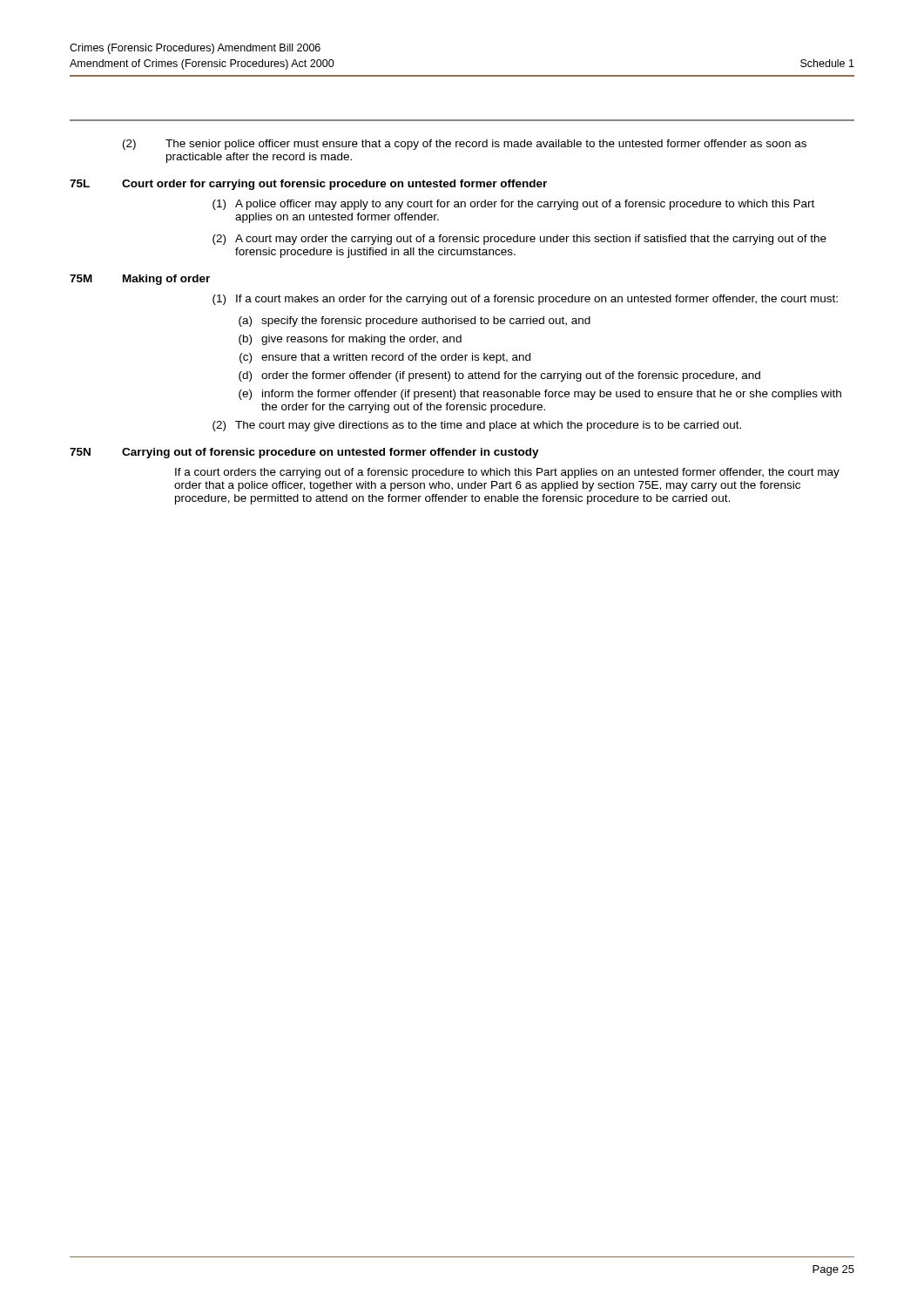
Task: Where is the passage that starts "(b) give reasons for making the order,"?
Action: pos(350,340)
